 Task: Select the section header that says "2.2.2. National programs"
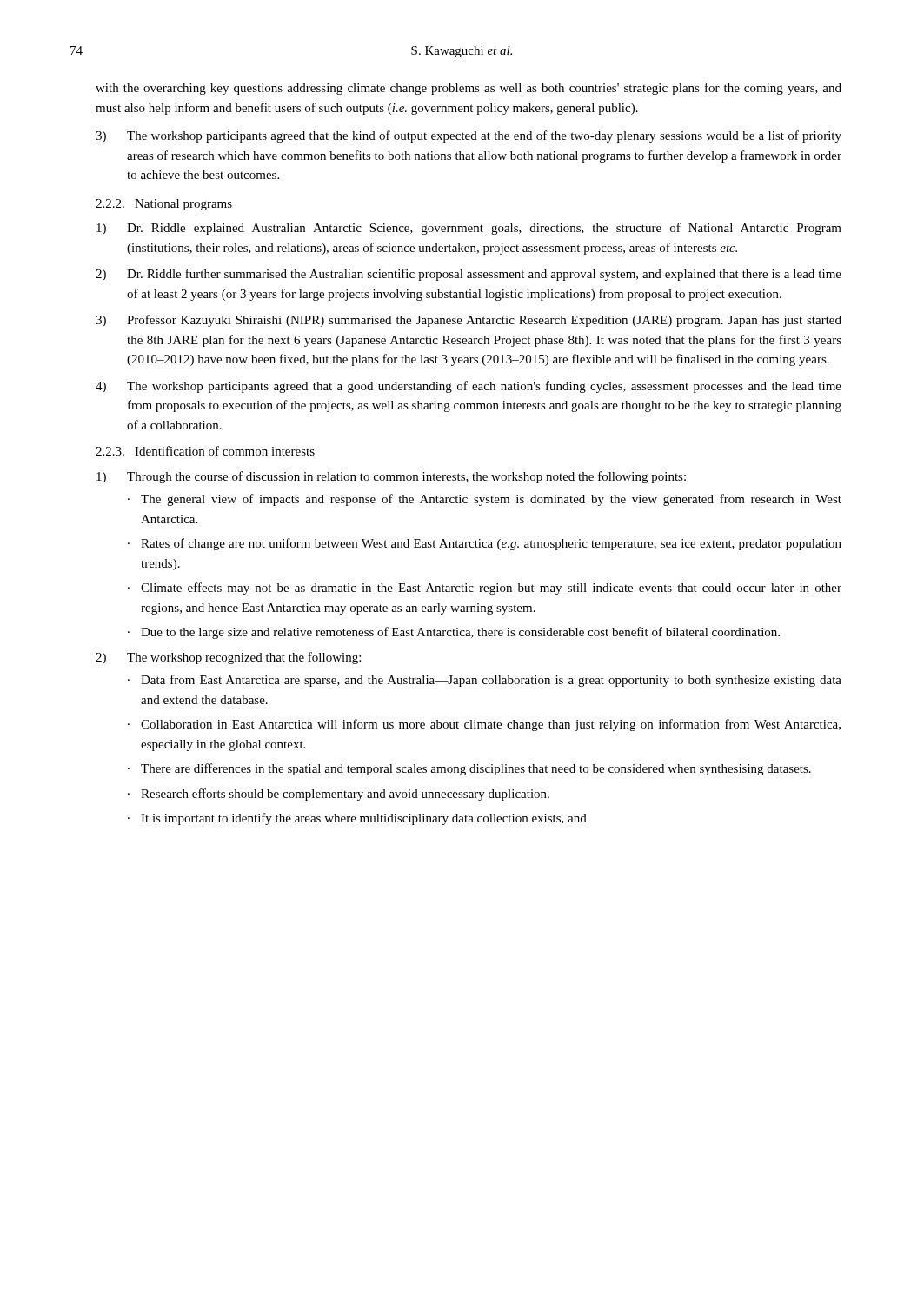164,203
